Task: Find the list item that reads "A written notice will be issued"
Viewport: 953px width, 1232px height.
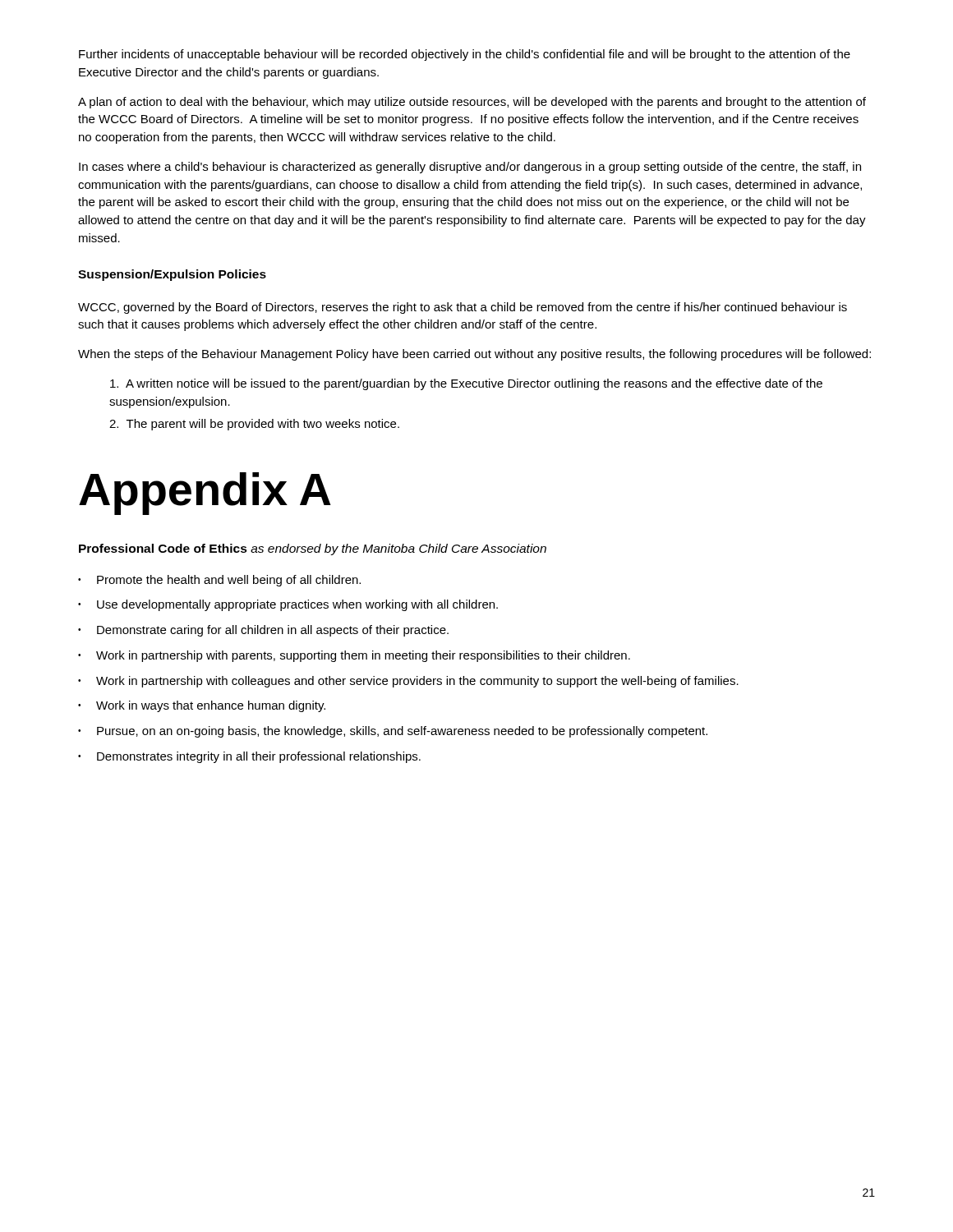Action: click(x=466, y=392)
